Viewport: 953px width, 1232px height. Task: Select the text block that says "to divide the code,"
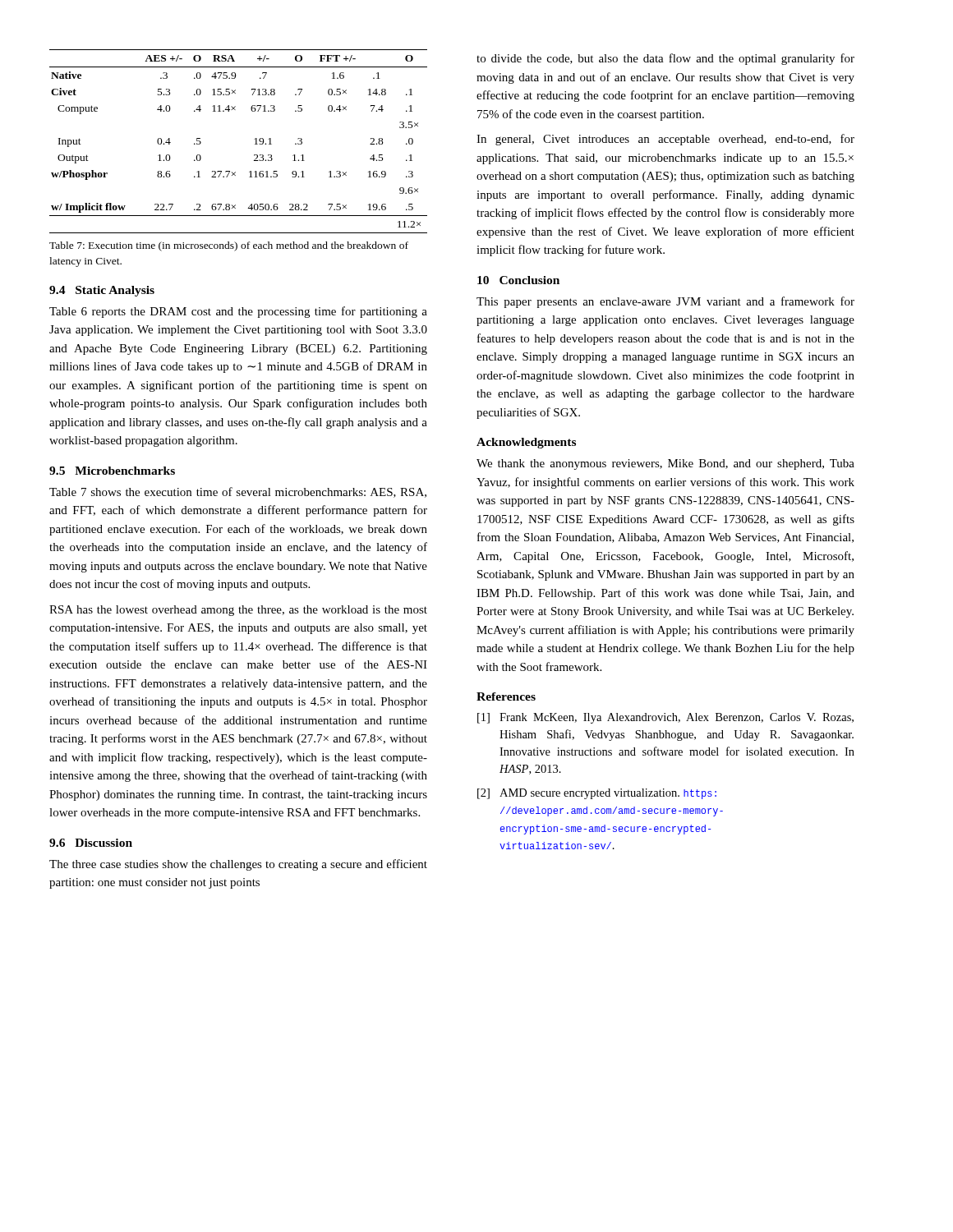coord(665,154)
